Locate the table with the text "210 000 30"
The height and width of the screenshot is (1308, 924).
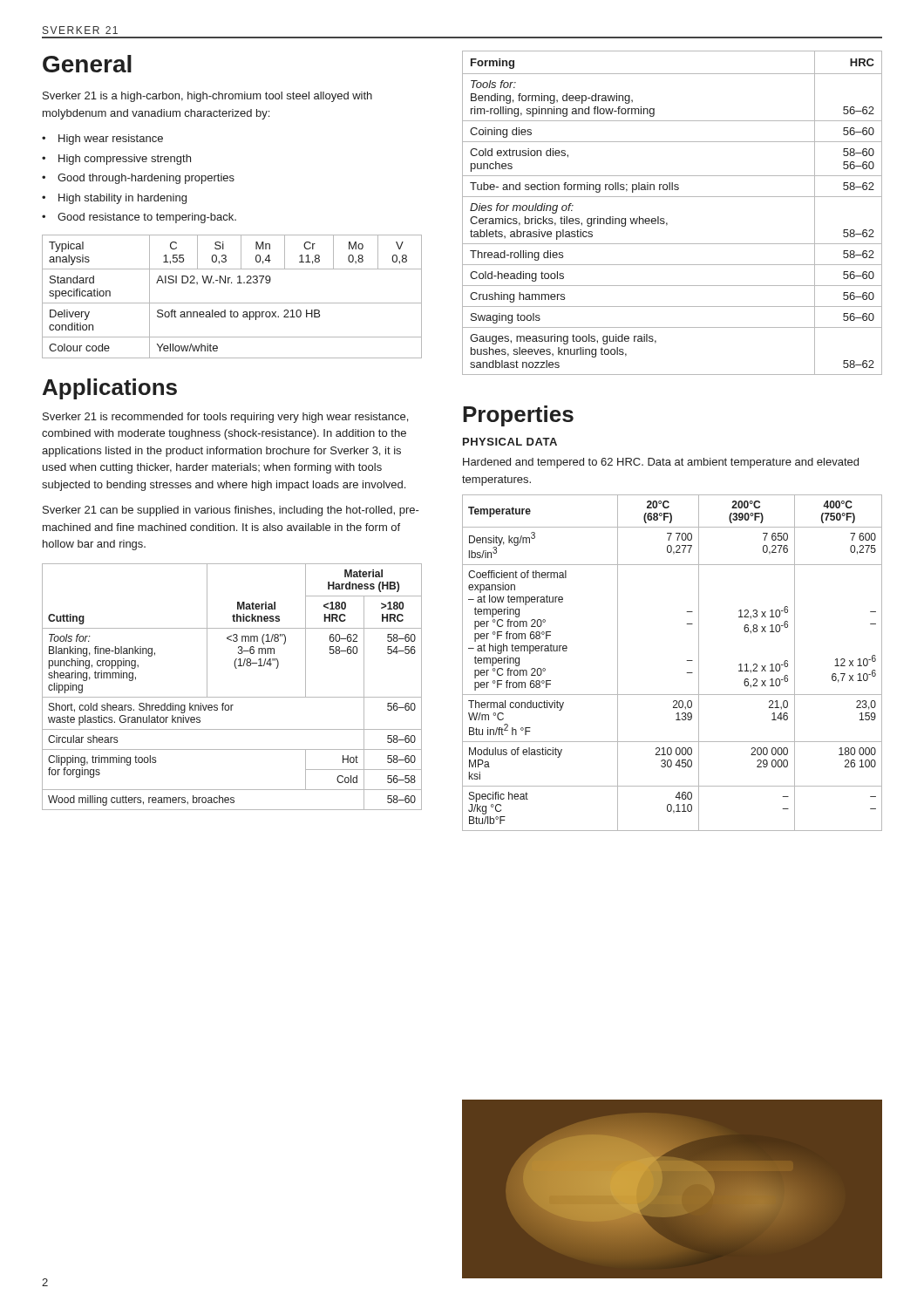click(672, 663)
